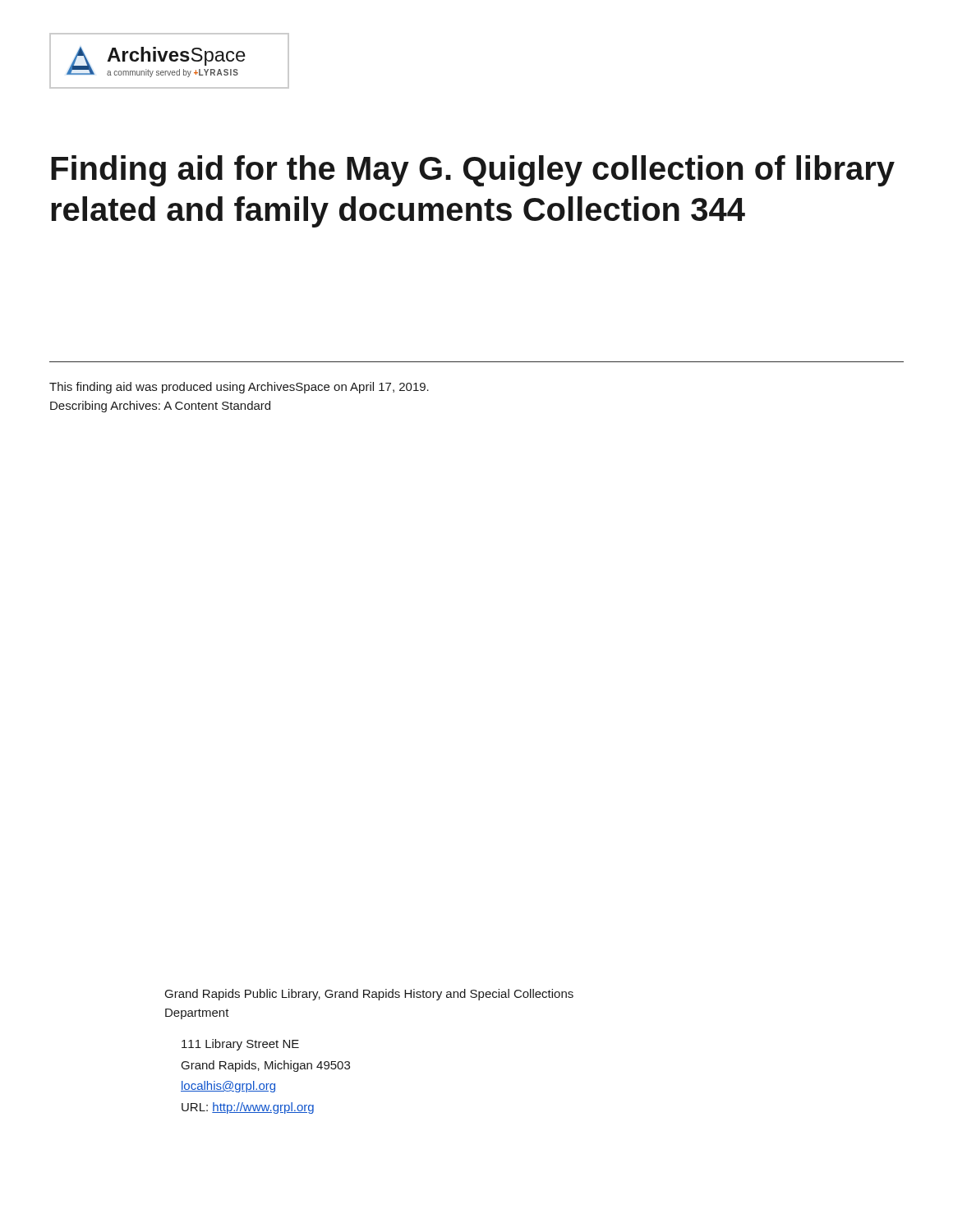Find the logo
The height and width of the screenshot is (1232, 953).
pos(164,61)
